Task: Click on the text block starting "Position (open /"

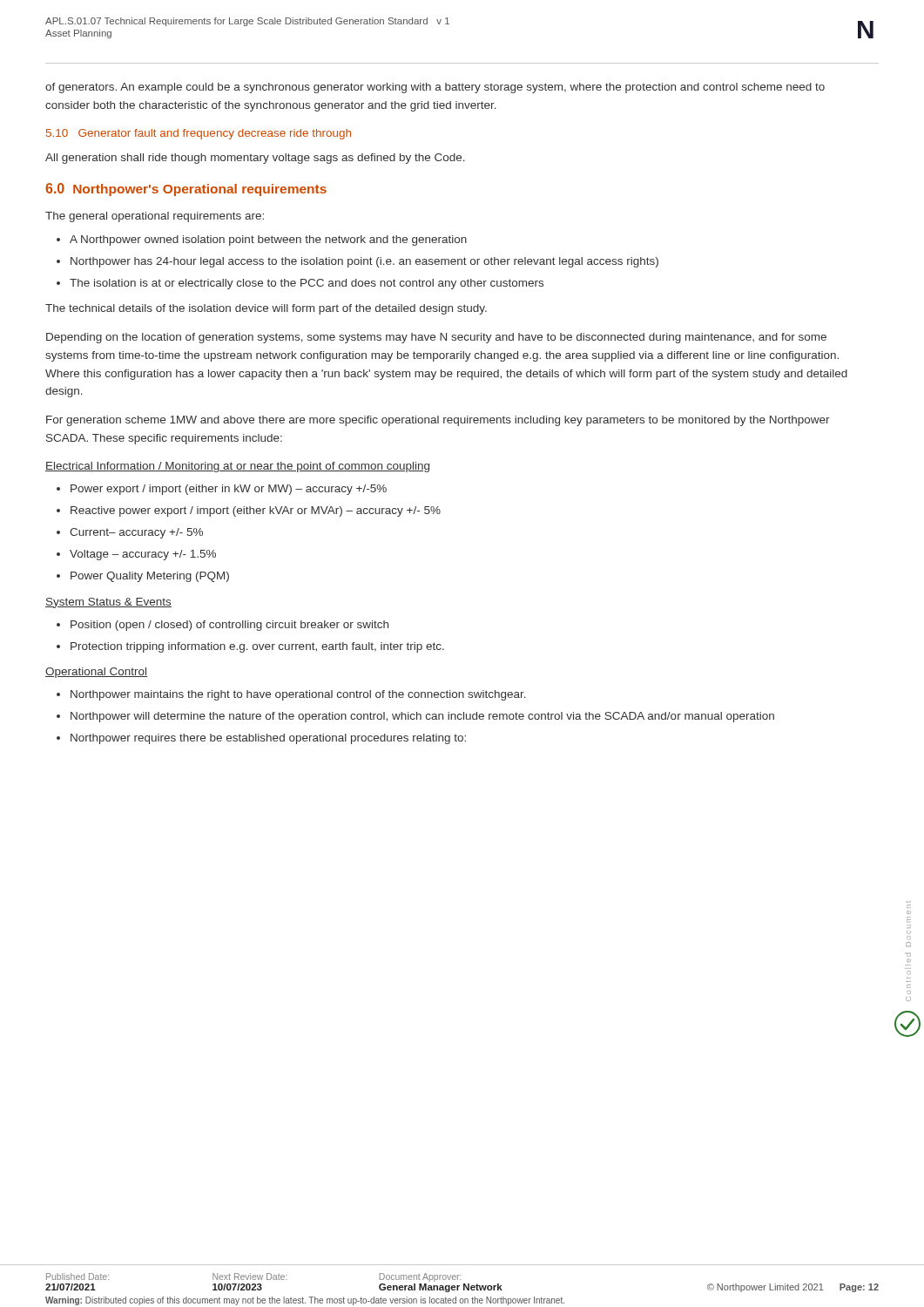Action: click(229, 624)
